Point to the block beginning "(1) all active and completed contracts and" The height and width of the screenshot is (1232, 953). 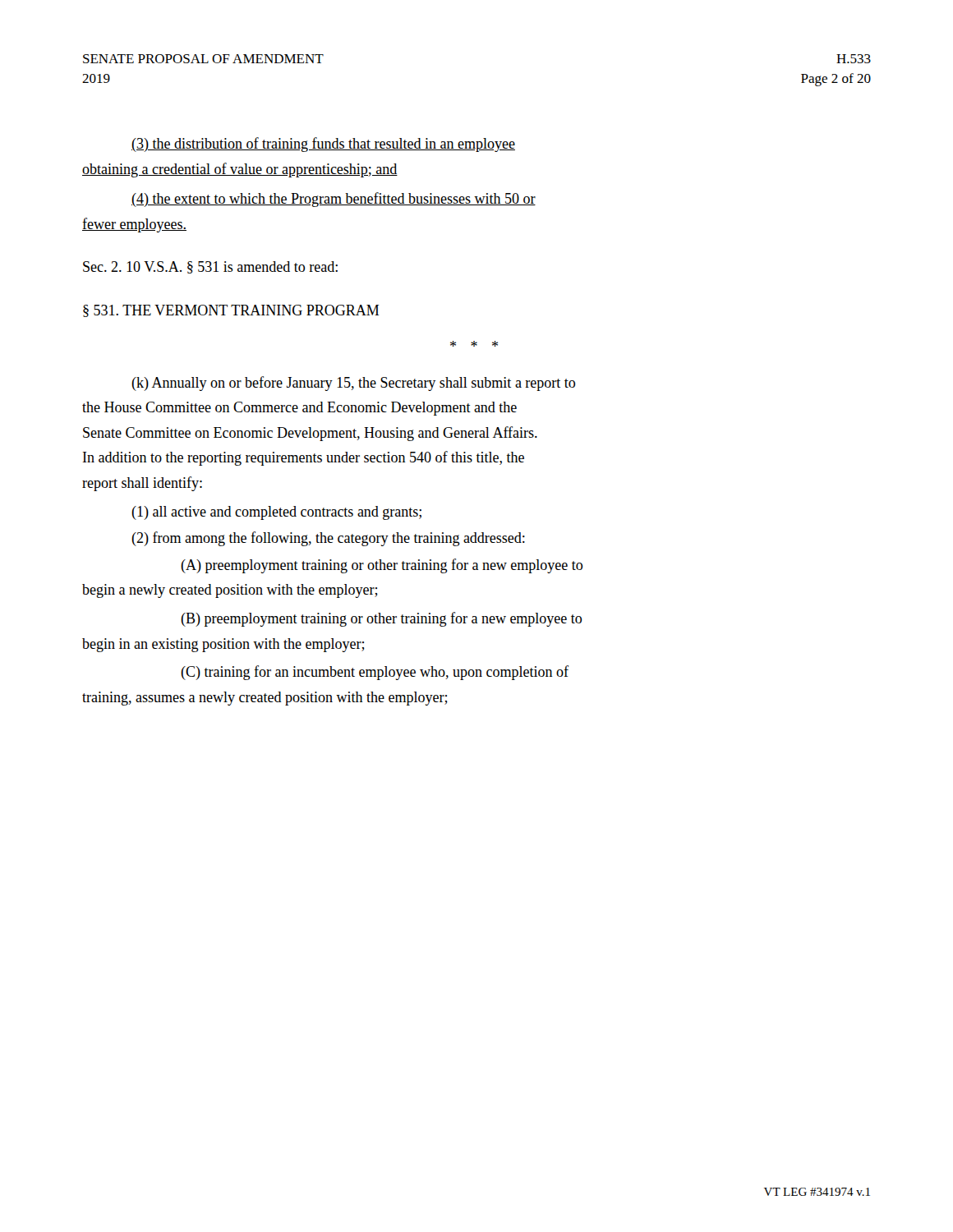pyautogui.click(x=276, y=513)
